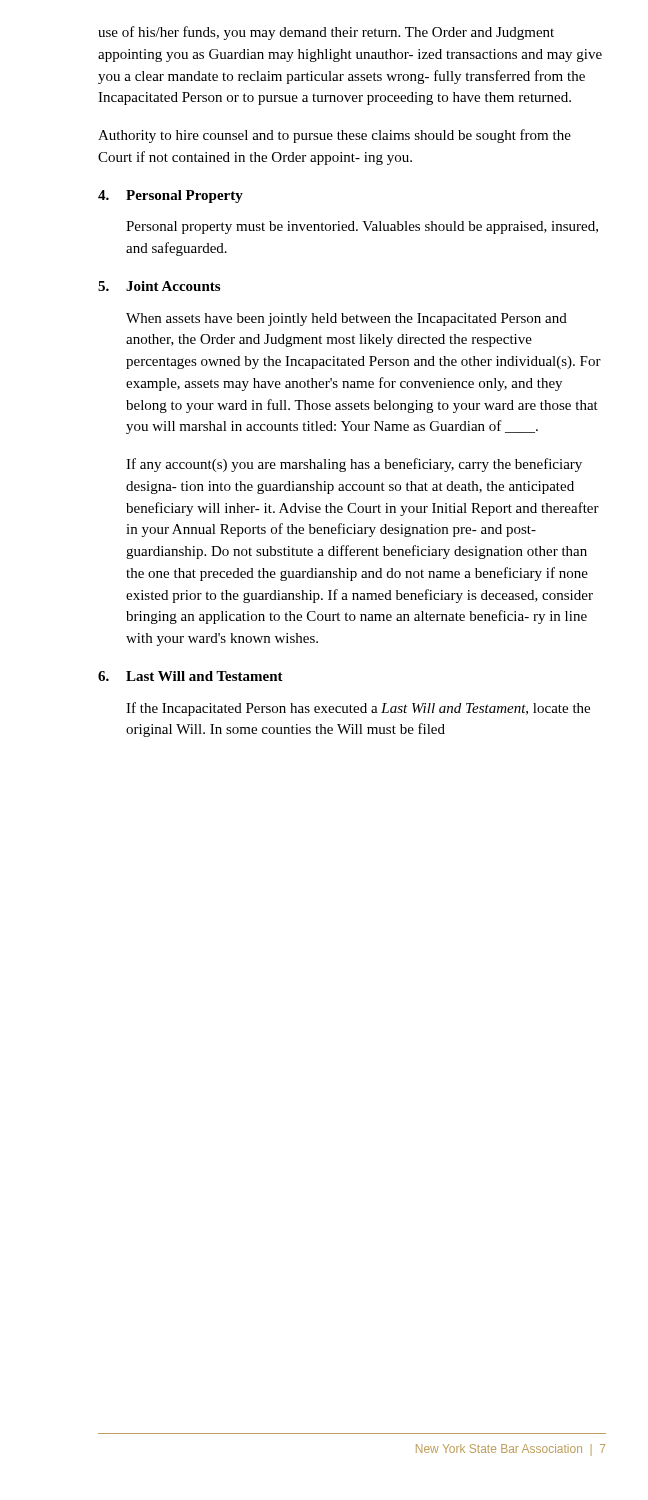Screen dimensions: 1500x648
Task: Locate the block of text that opens with "When assets have been"
Action: click(363, 372)
